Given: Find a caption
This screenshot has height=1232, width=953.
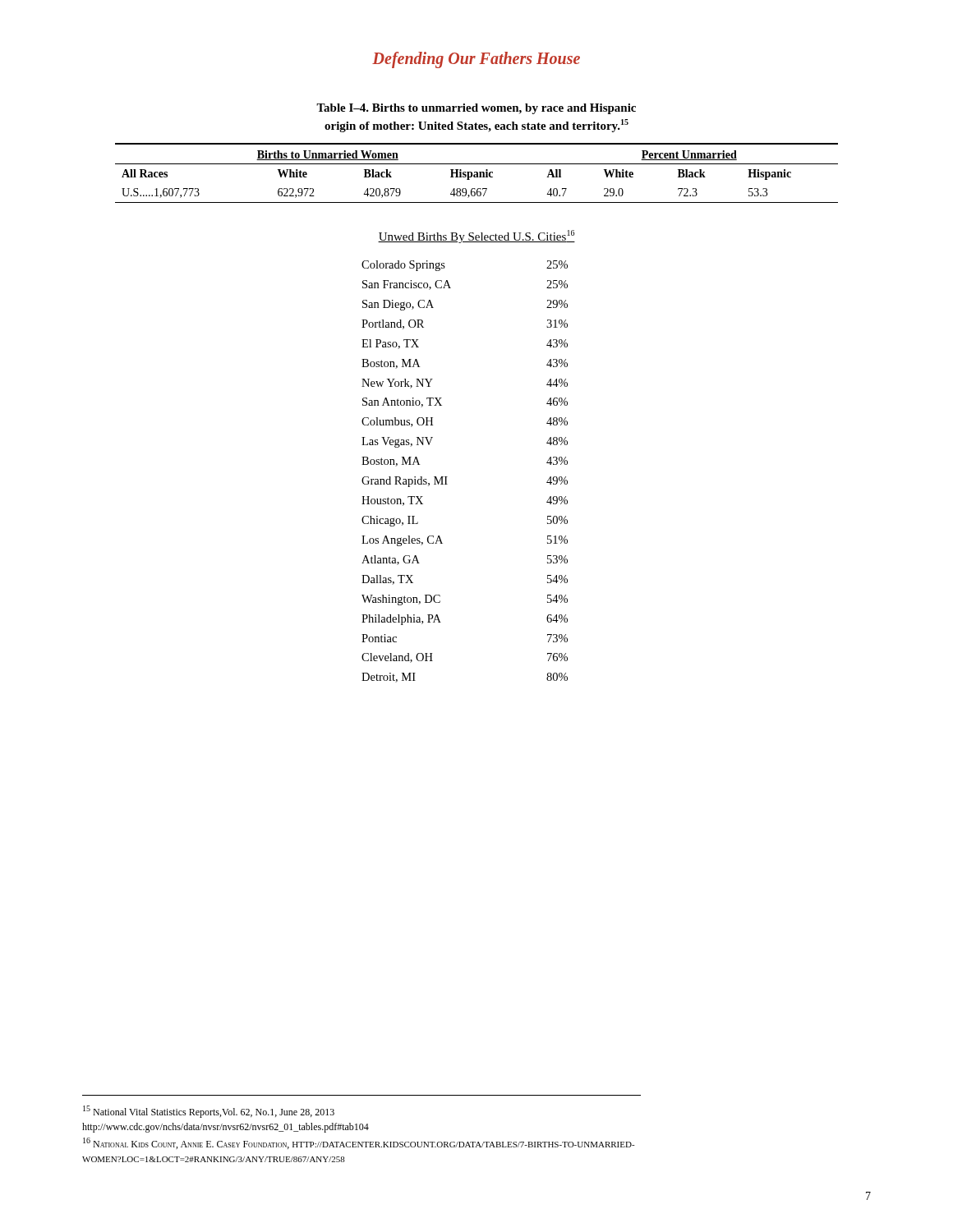Looking at the screenshot, I should (476, 117).
